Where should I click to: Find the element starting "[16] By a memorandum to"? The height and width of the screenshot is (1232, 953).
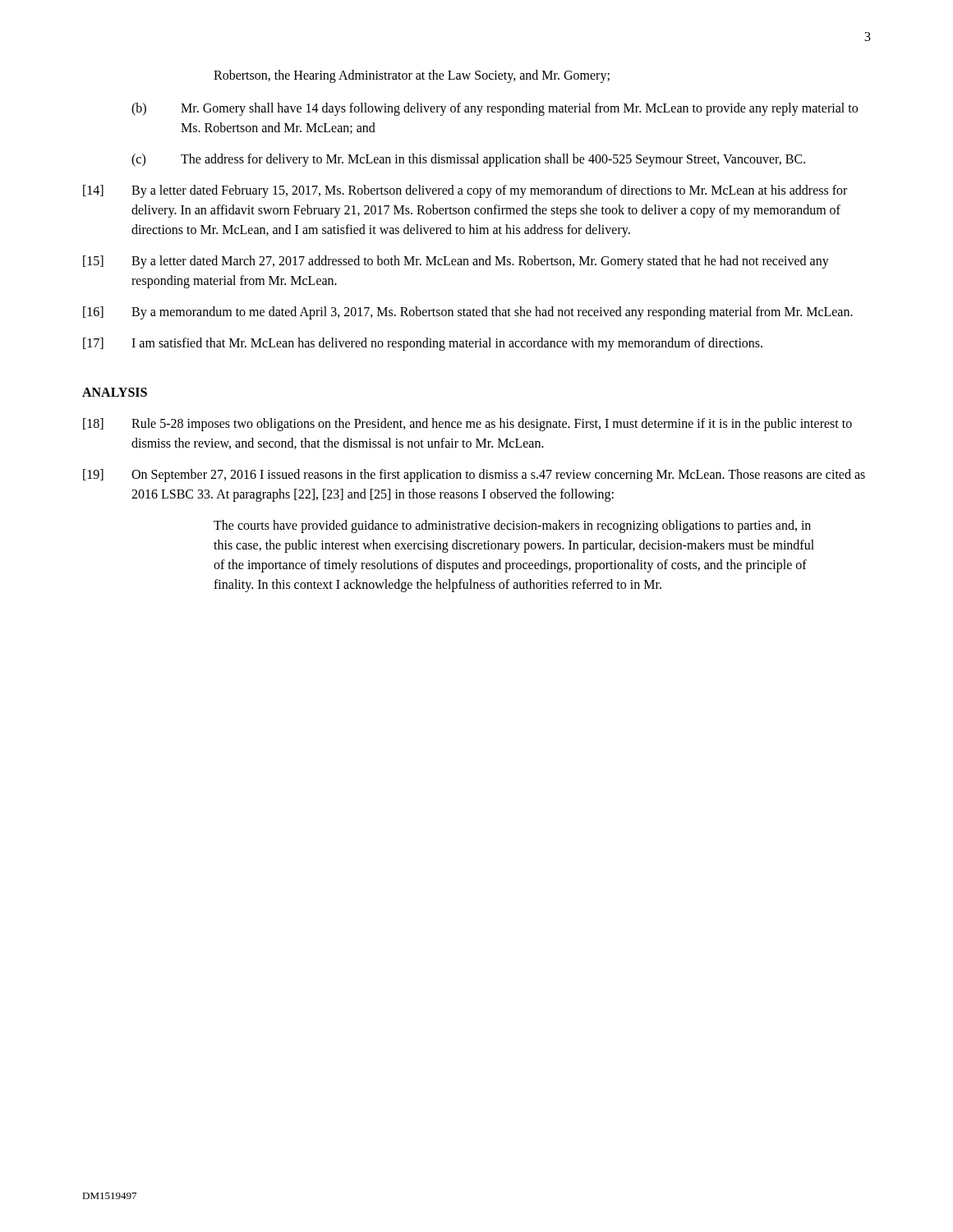(x=476, y=312)
